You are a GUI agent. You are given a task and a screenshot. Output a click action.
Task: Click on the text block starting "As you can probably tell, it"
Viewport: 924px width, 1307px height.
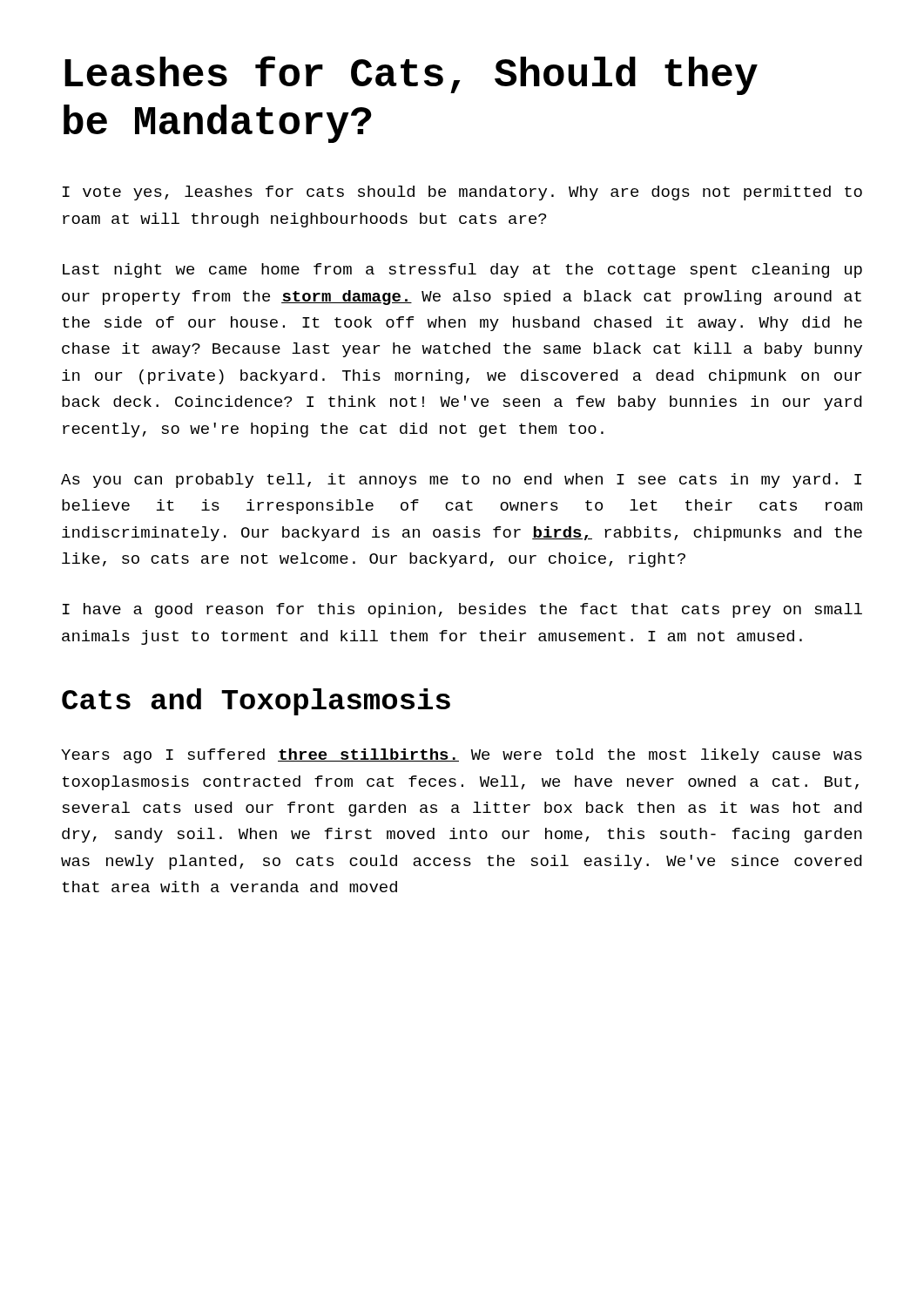pyautogui.click(x=462, y=520)
